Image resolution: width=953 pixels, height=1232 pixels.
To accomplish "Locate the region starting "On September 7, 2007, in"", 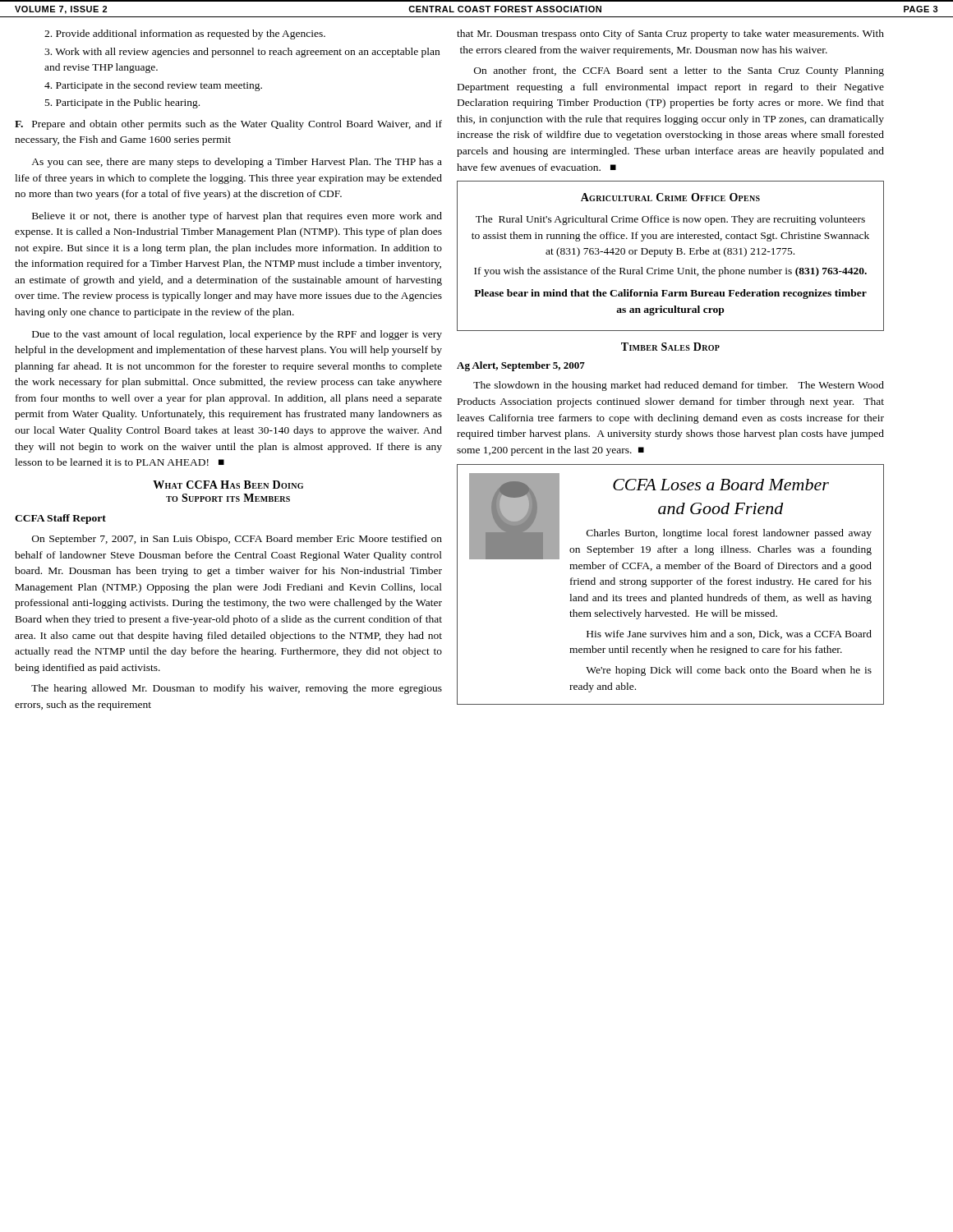I will pos(228,622).
